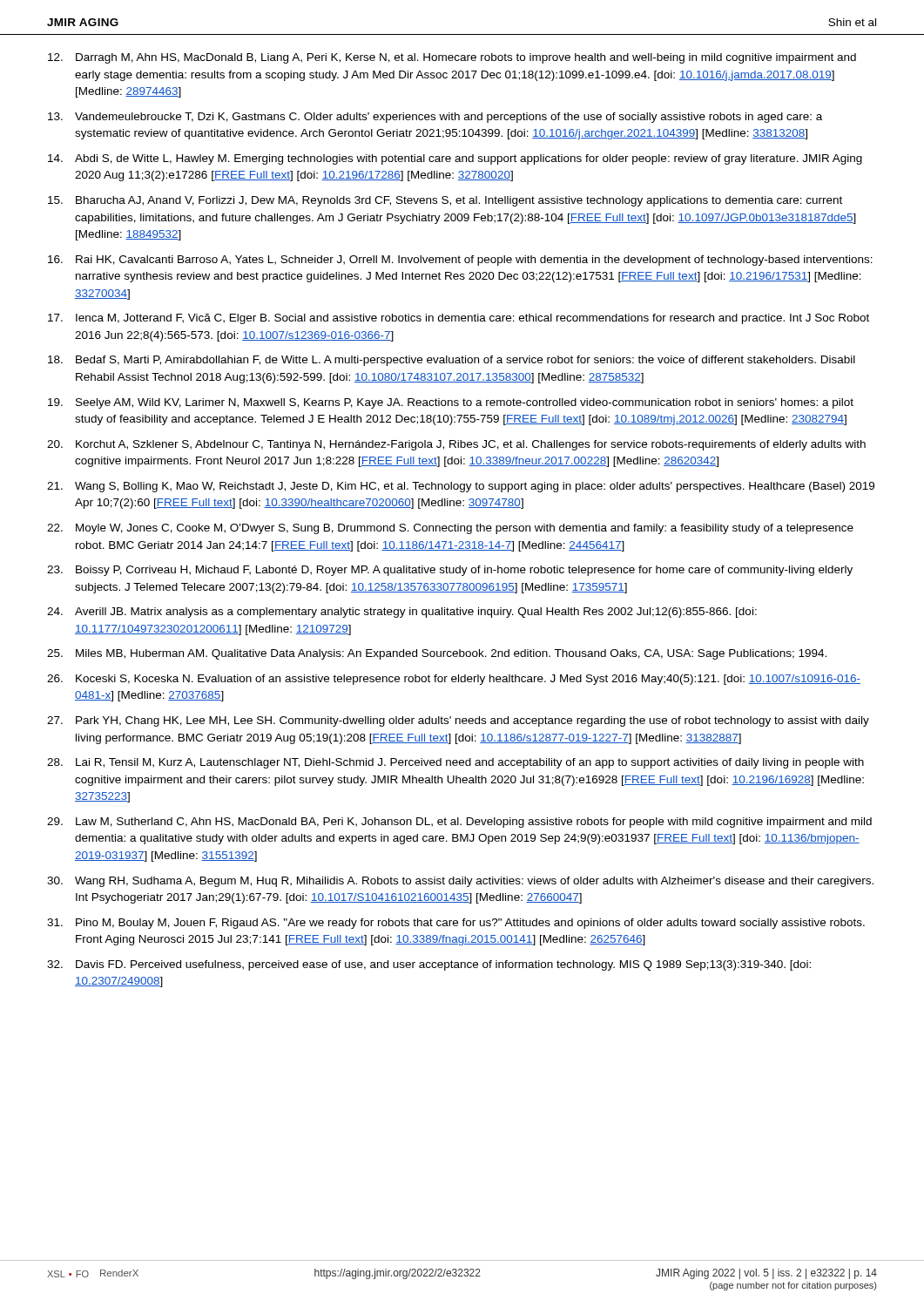Point to the text block starting "19. Seelye AM, Wild KV, Larimer"

[x=462, y=410]
